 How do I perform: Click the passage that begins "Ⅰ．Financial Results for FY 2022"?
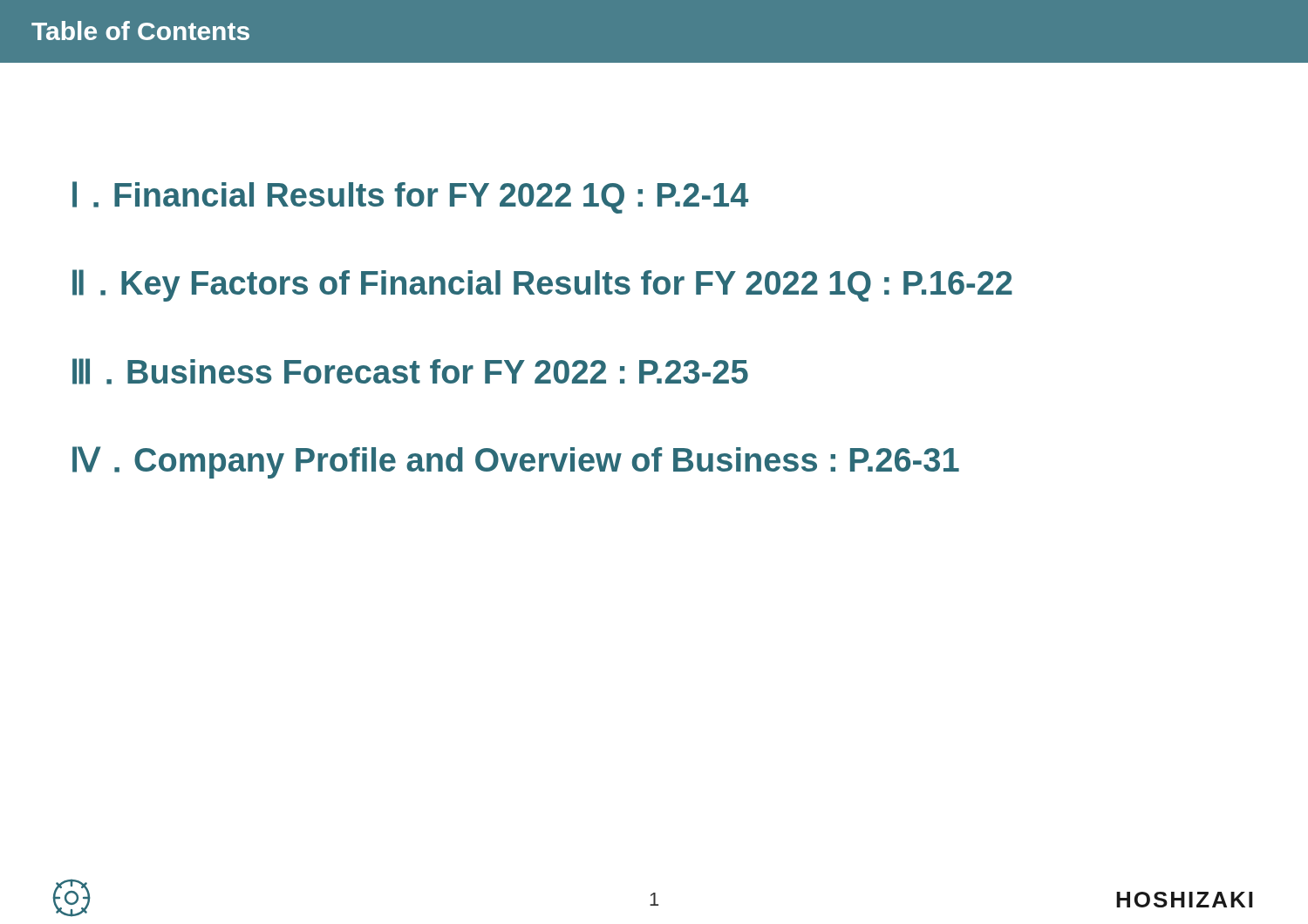tap(409, 195)
